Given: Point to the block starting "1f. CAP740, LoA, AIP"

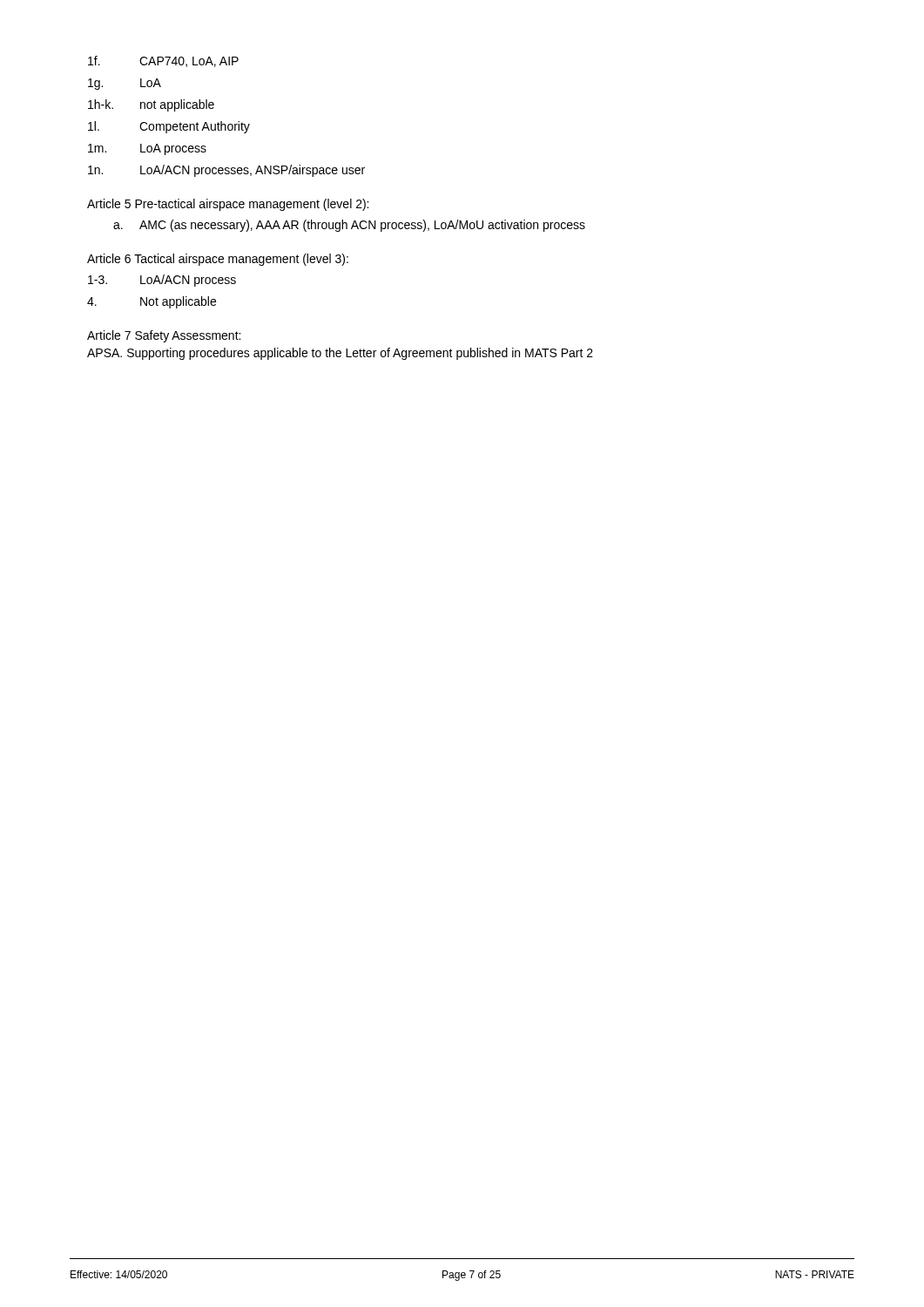Looking at the screenshot, I should click(163, 61).
